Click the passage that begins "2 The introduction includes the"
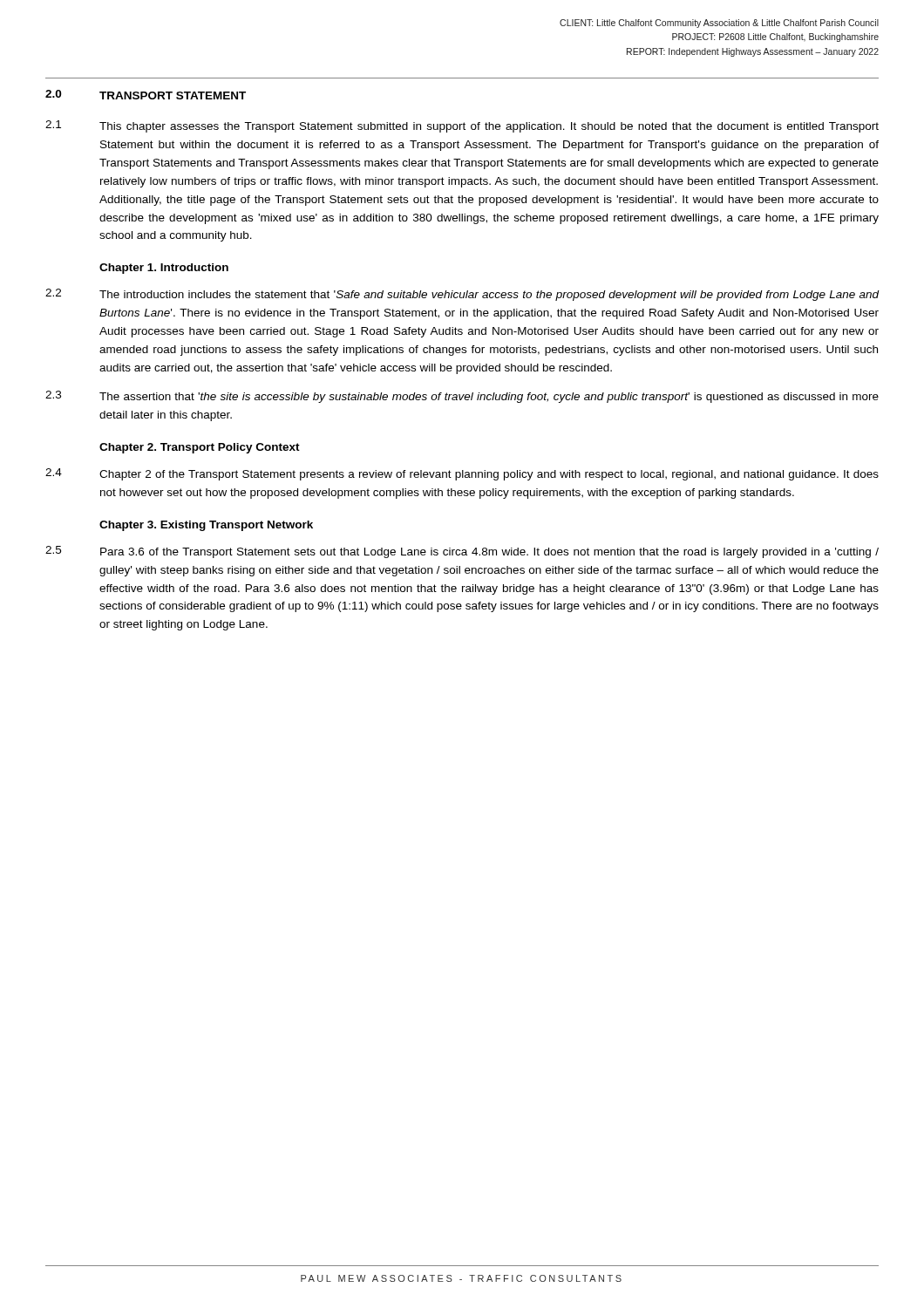This screenshot has width=924, height=1308. 462,332
